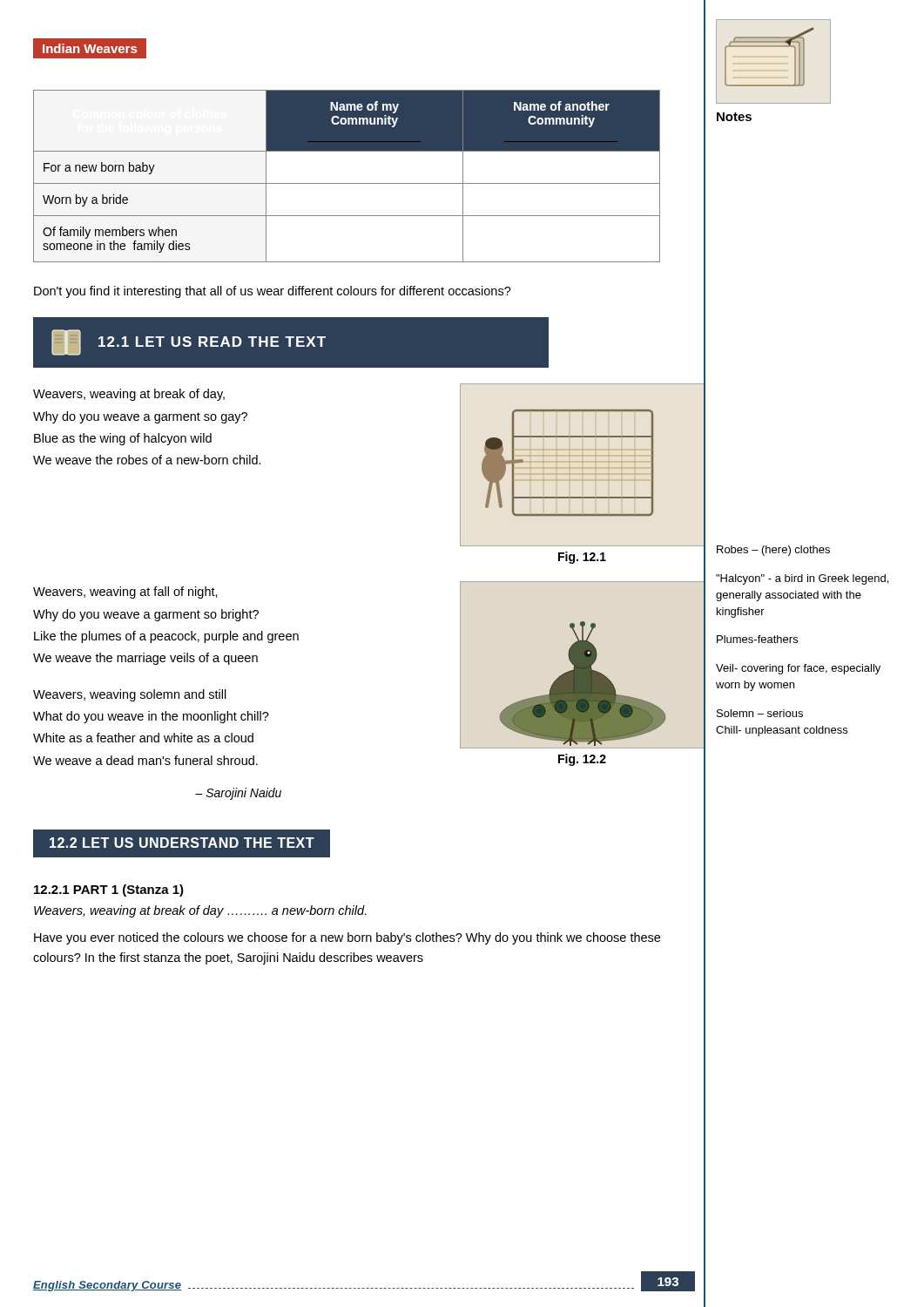Click the passage that begins "Weavers, weaving at break of day, Why"

(x=147, y=427)
